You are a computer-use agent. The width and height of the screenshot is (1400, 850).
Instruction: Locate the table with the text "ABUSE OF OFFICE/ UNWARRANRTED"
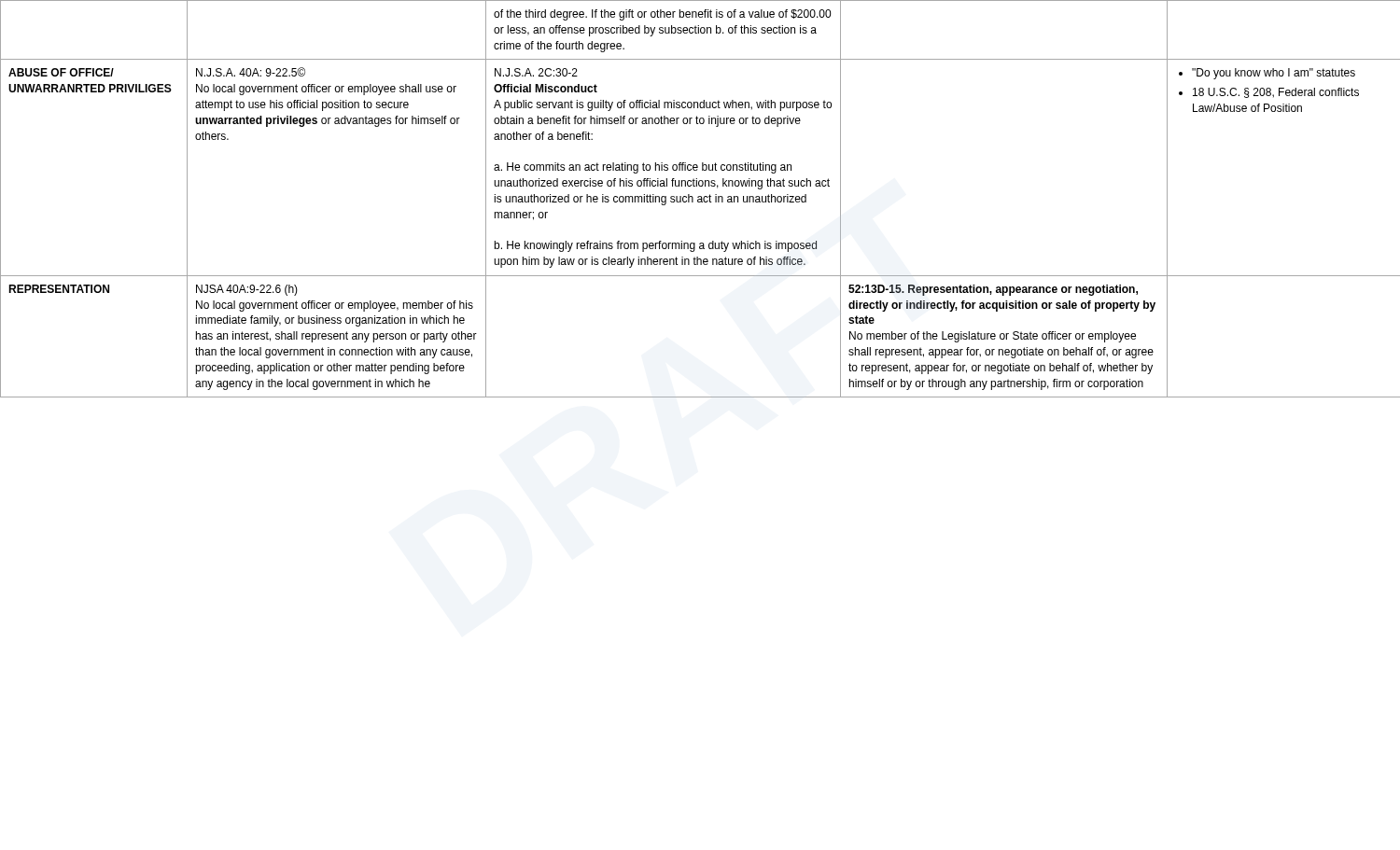point(700,425)
